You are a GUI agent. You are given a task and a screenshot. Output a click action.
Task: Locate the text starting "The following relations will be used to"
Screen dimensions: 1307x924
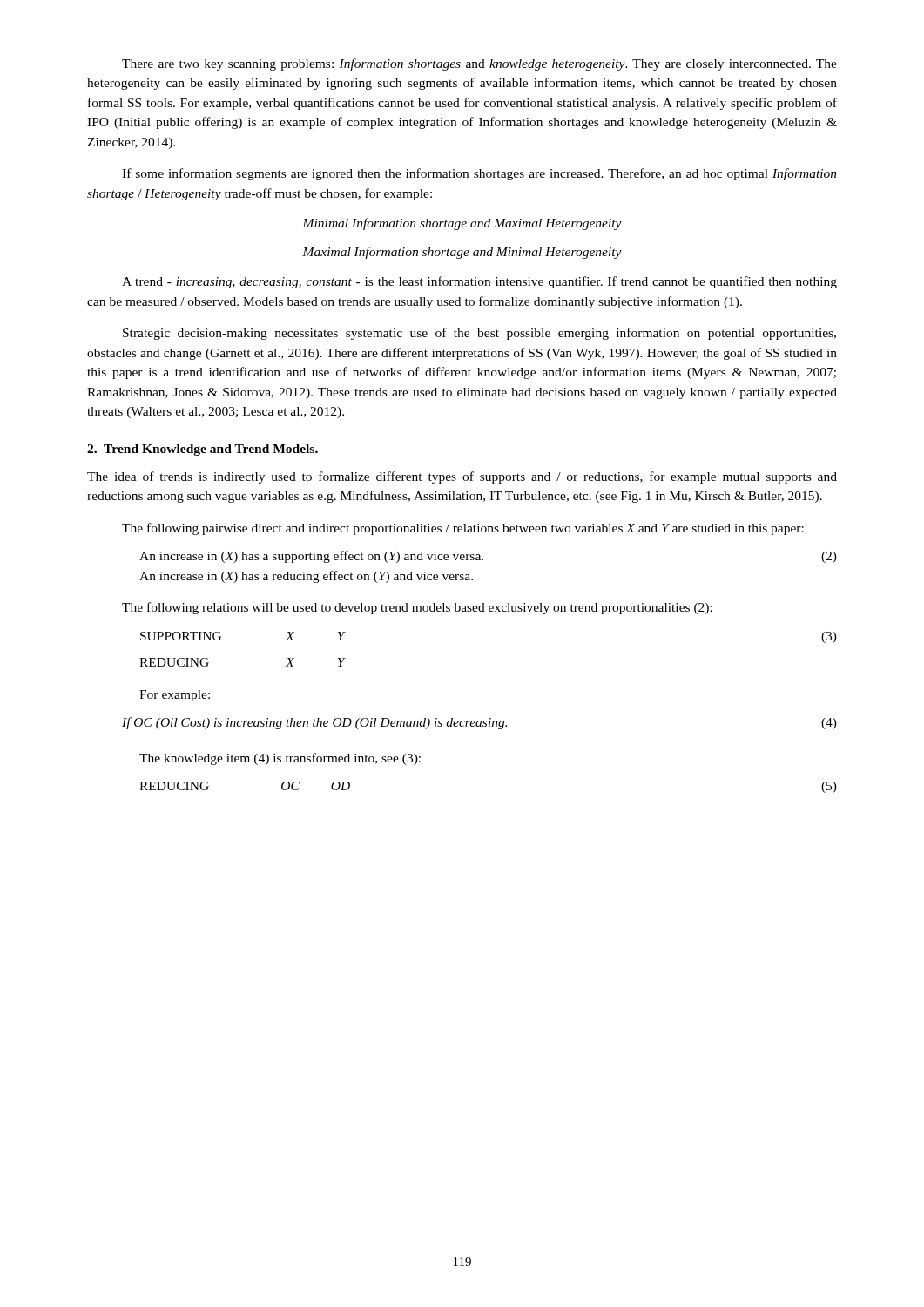click(x=462, y=608)
